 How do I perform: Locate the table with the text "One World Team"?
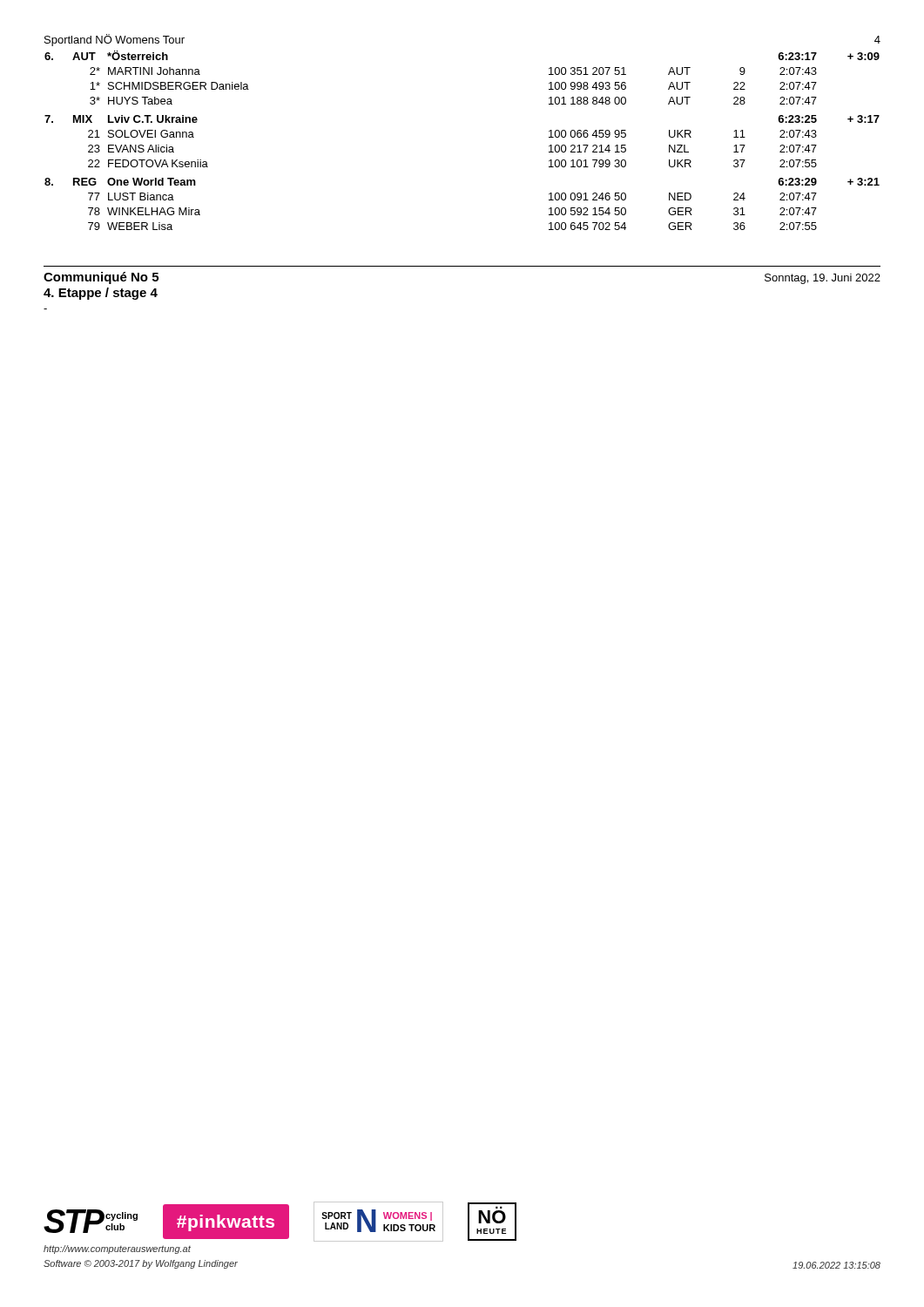pos(462,141)
